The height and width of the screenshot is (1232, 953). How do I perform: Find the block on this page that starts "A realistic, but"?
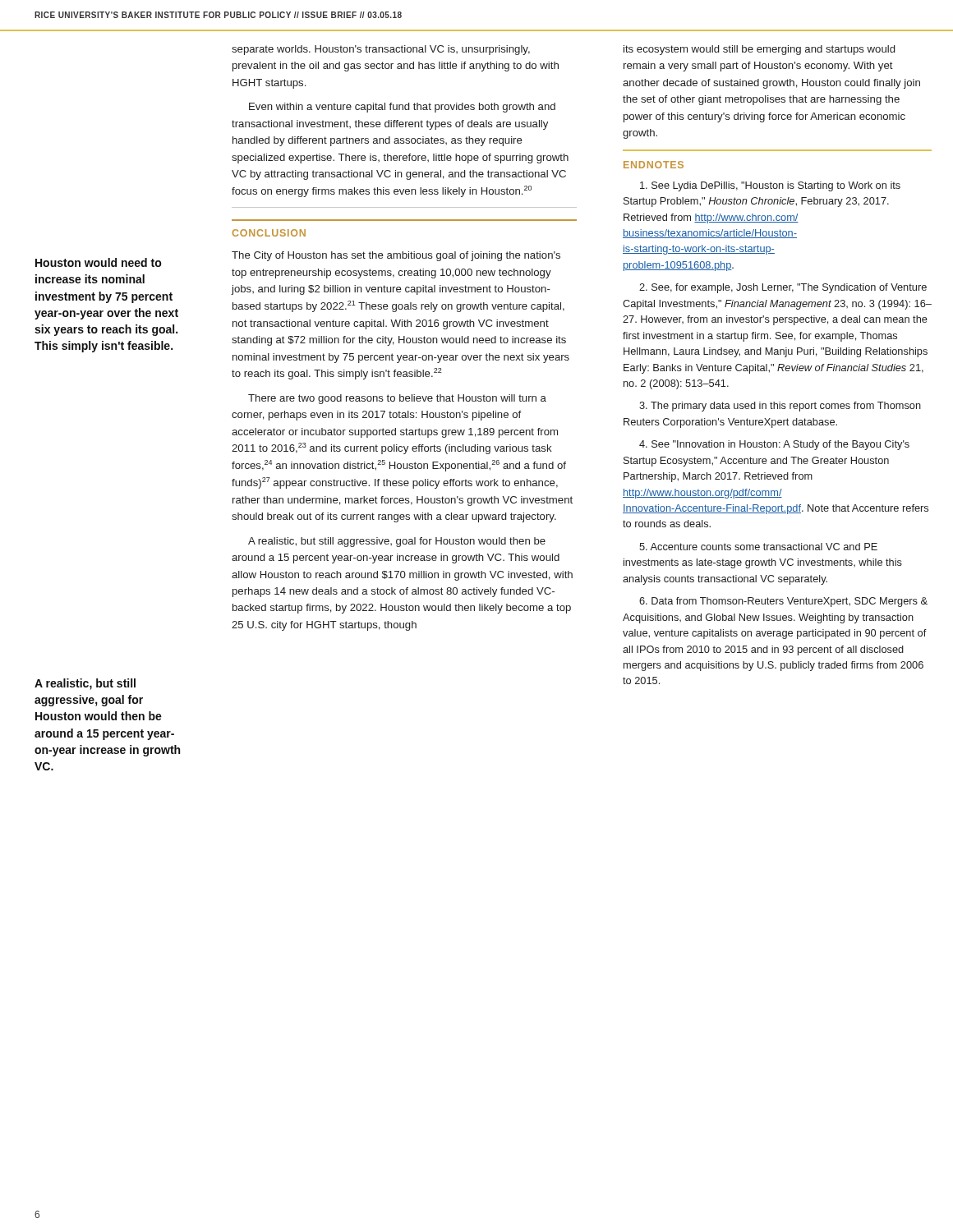[x=108, y=725]
